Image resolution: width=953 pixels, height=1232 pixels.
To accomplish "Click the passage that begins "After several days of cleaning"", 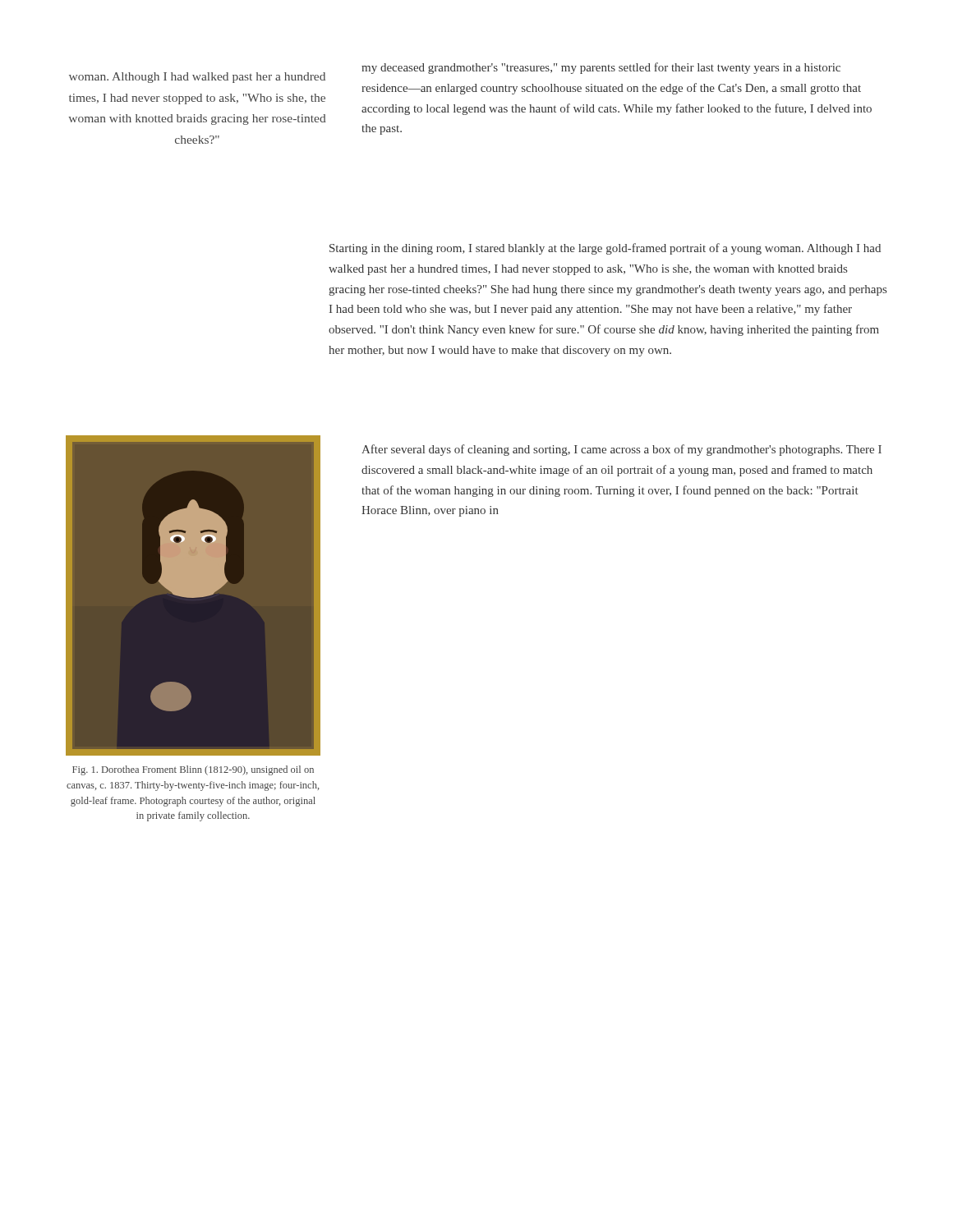I will tap(622, 480).
